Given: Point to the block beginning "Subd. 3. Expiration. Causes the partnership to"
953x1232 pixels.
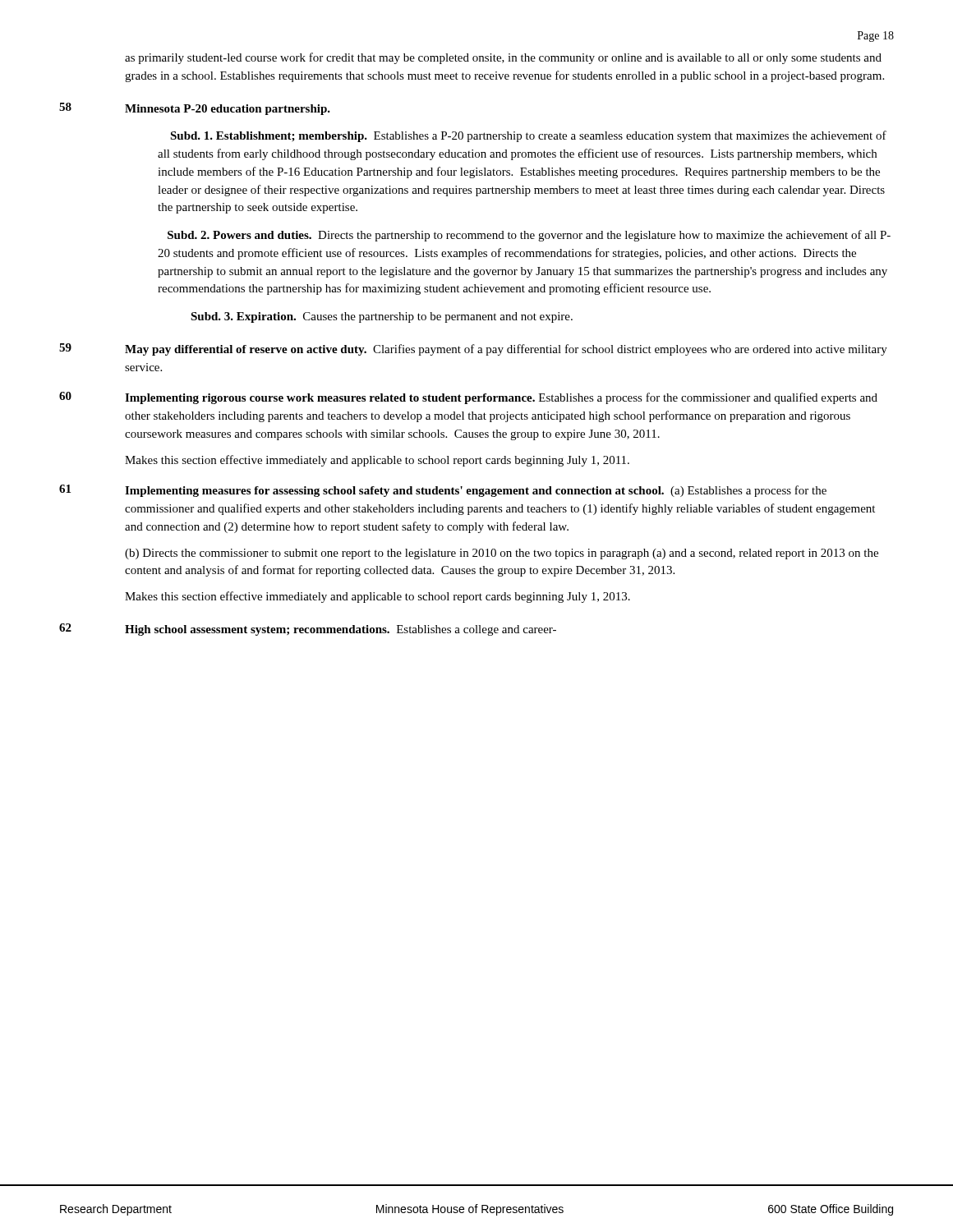Looking at the screenshot, I should (542, 317).
